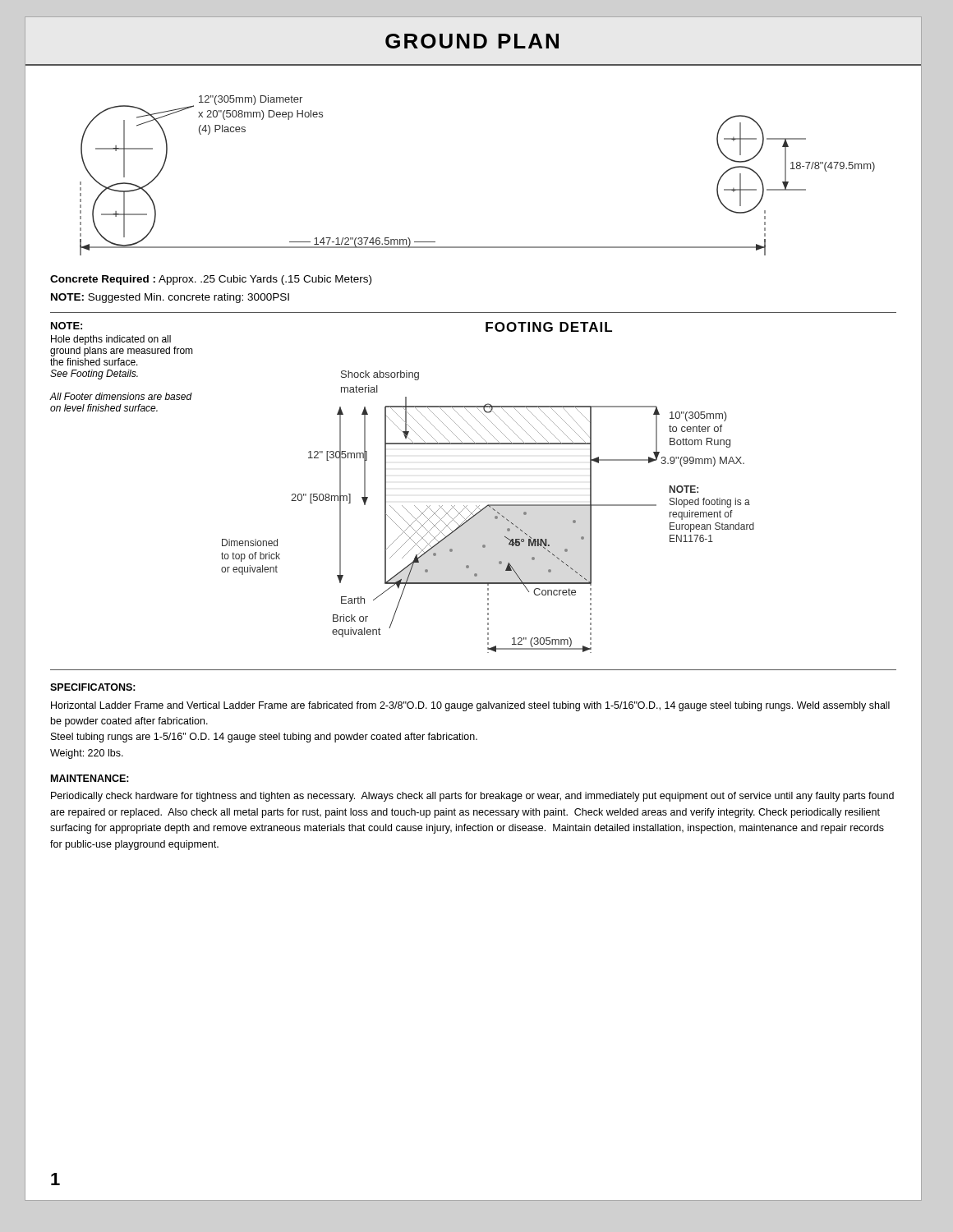Where is the passage that starts "SPECIFICATONS: Horizontal Ladder Frame and"?
The width and height of the screenshot is (953, 1232).
tap(473, 719)
